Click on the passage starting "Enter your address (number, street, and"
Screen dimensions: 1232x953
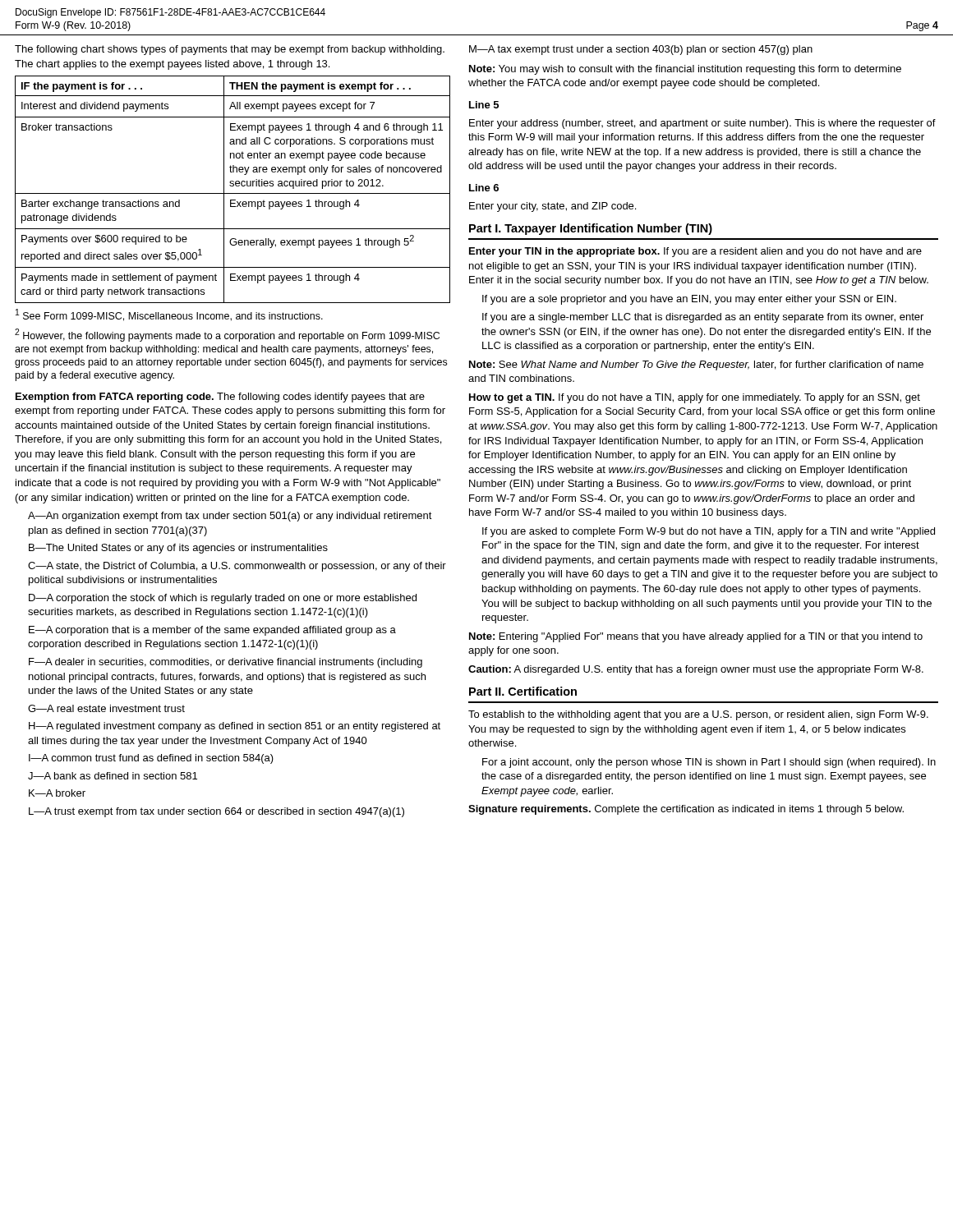click(x=702, y=144)
